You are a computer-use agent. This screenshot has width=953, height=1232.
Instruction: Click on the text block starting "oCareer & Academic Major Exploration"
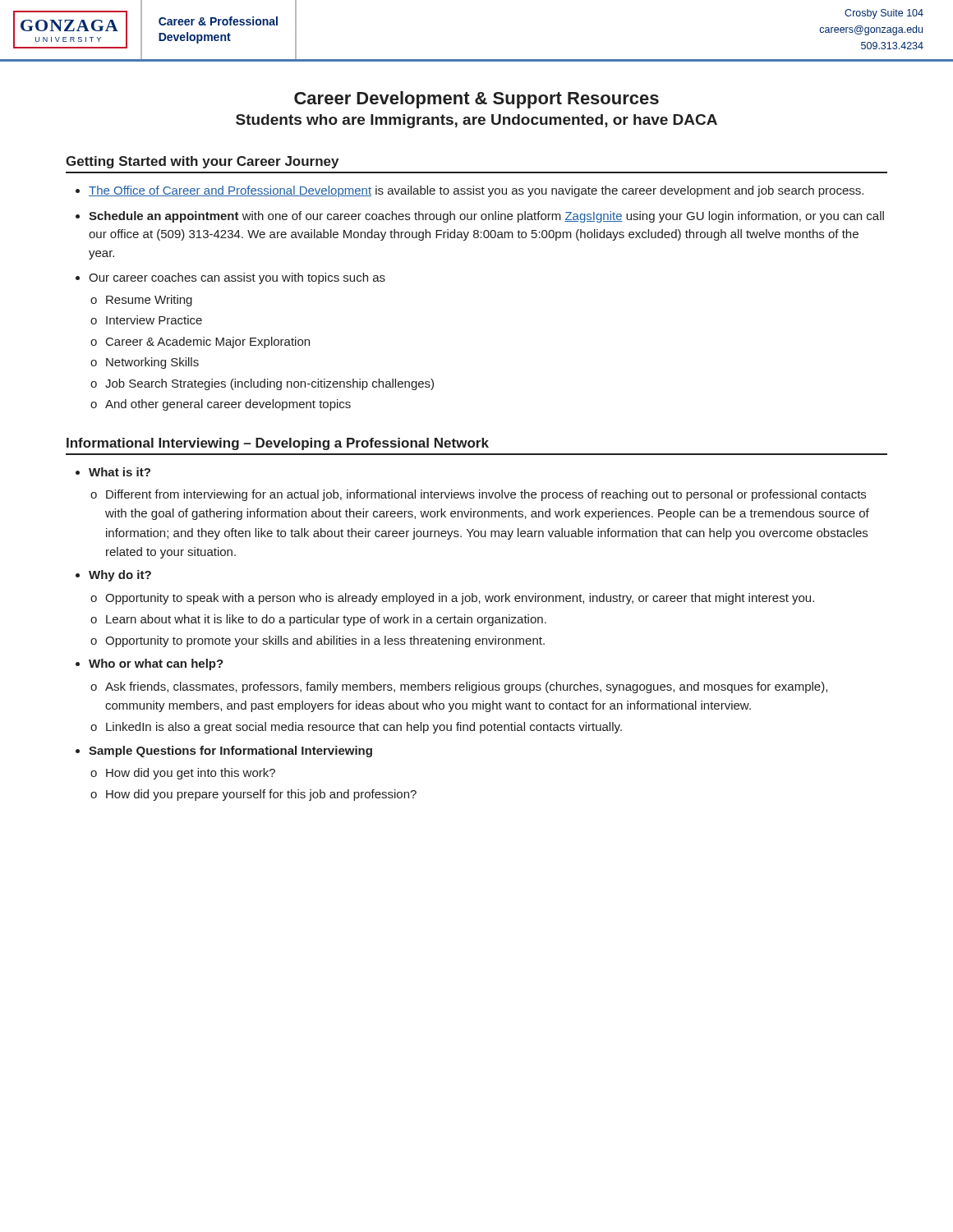208,342
